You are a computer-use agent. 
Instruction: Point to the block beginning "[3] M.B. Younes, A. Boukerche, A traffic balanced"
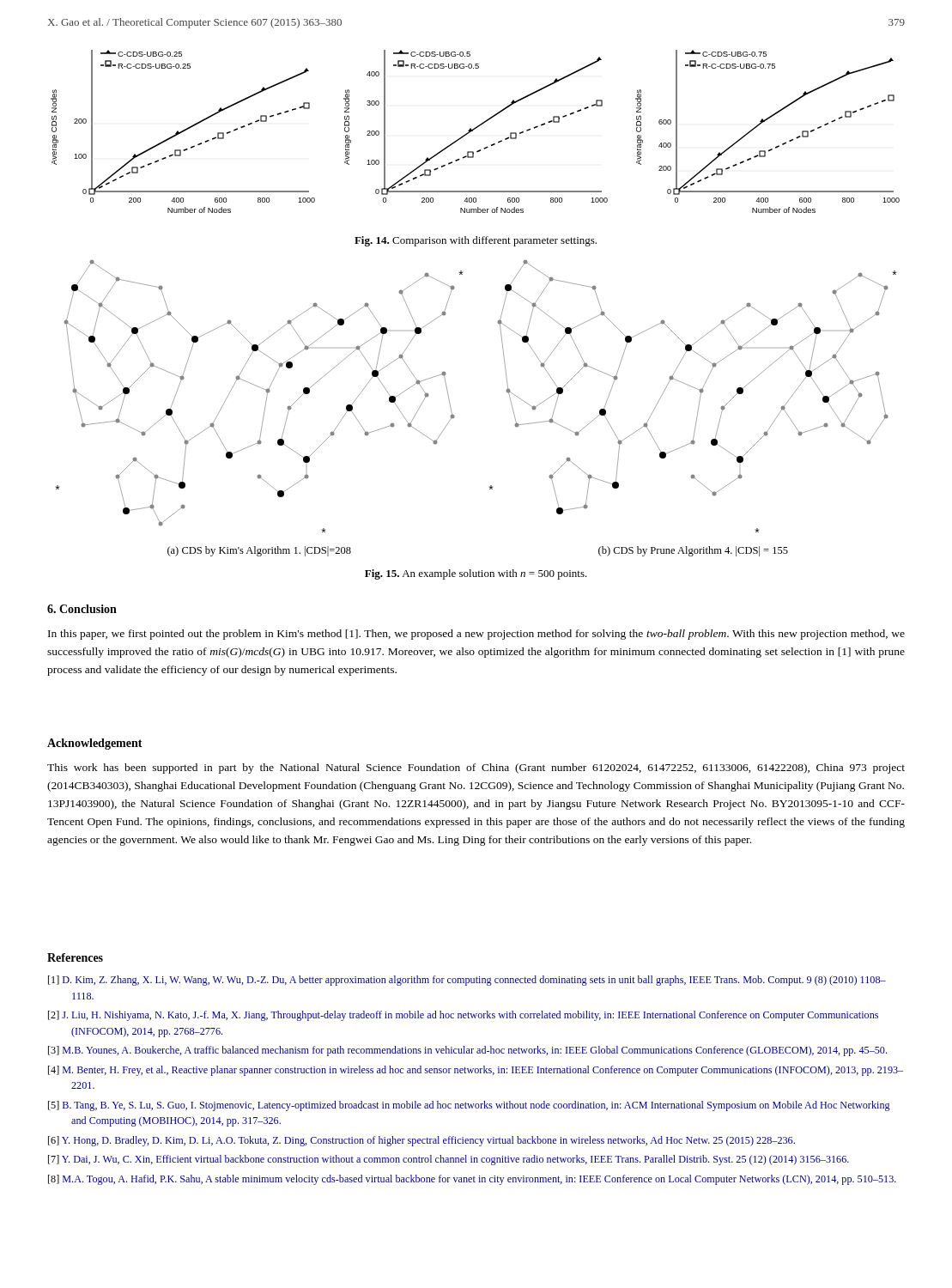tap(467, 1050)
